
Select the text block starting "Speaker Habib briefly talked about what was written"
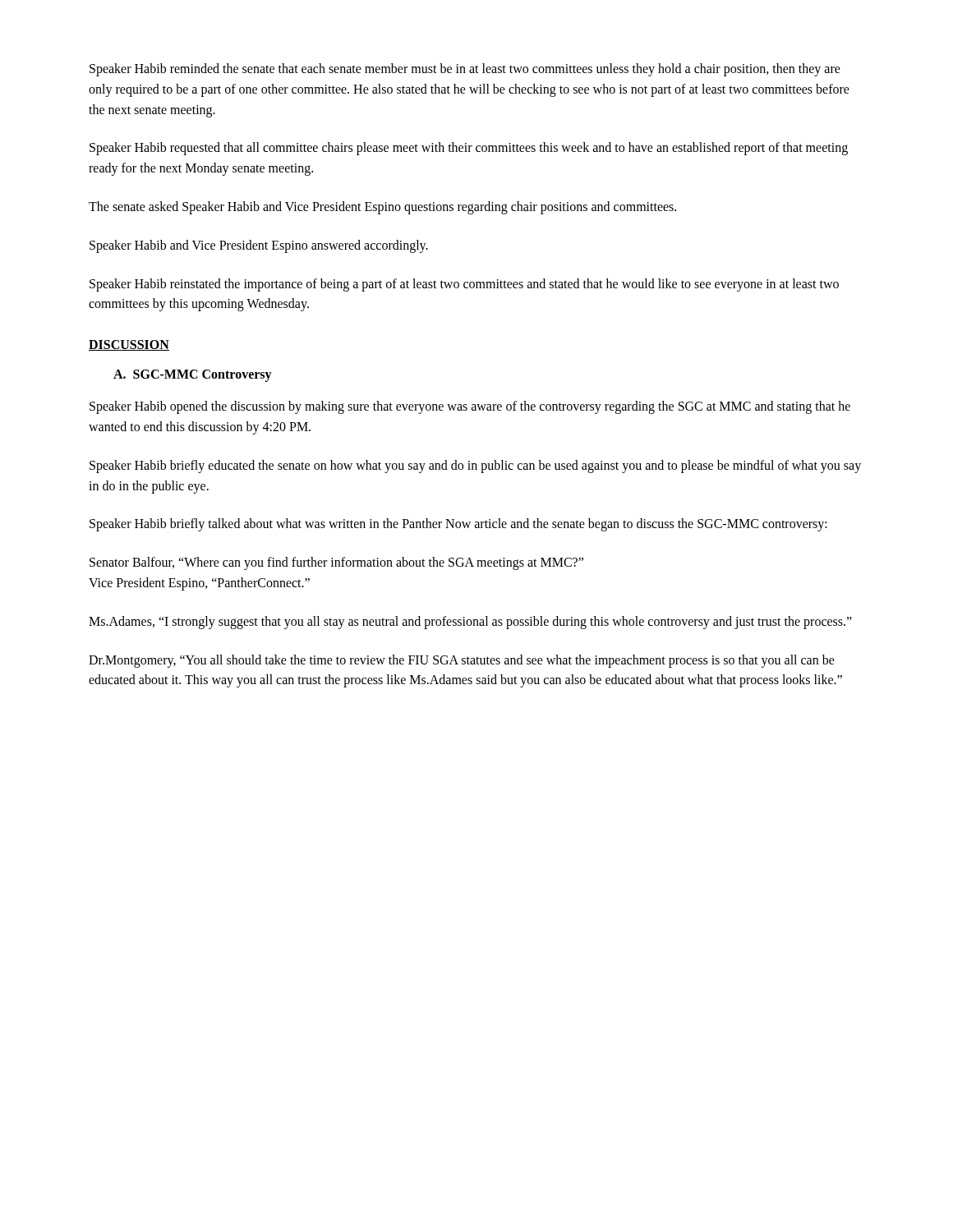click(x=458, y=524)
